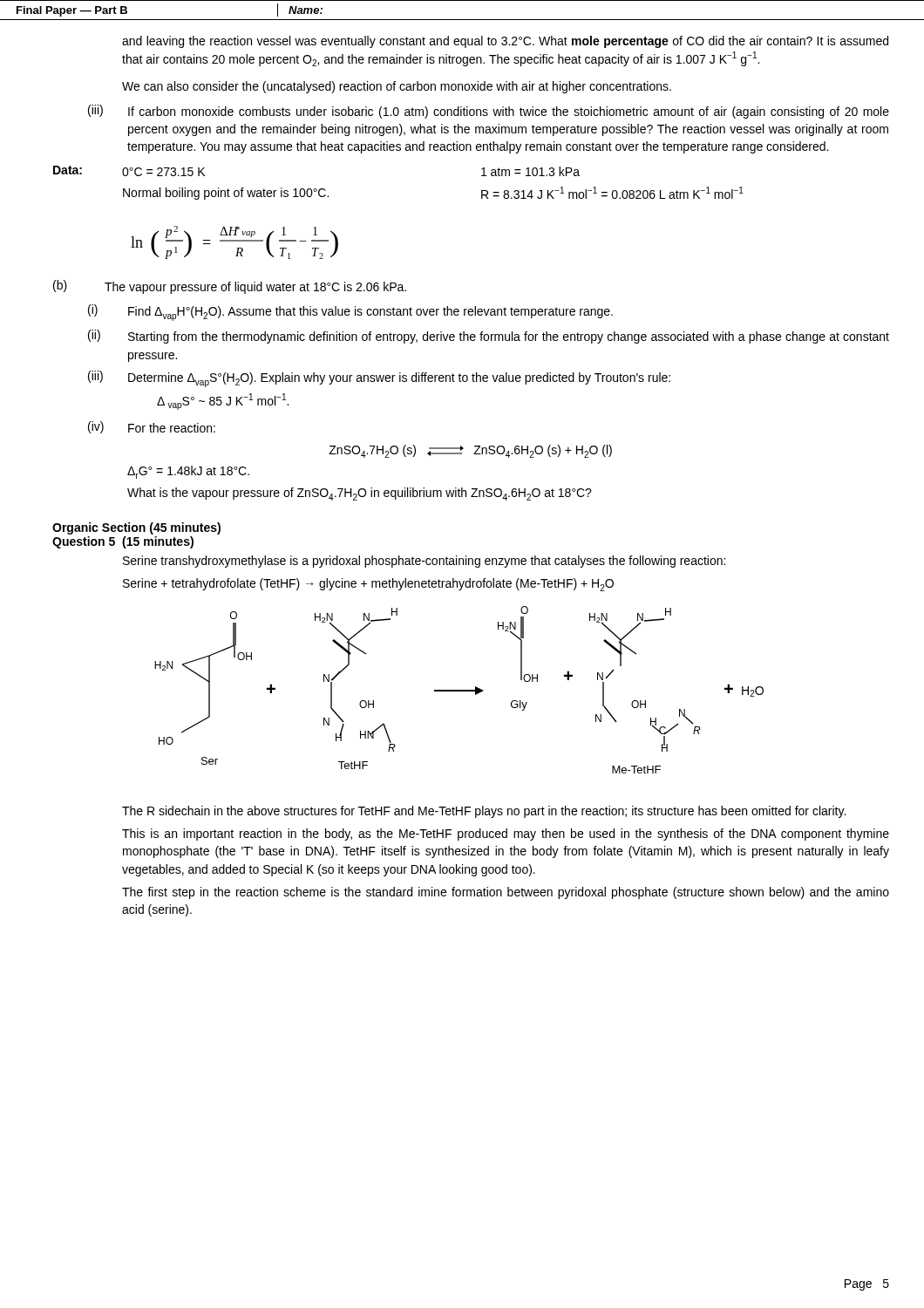Find the block on this page that starts "The R sidechain in the above structures for"
The height and width of the screenshot is (1308, 924).
(x=484, y=811)
